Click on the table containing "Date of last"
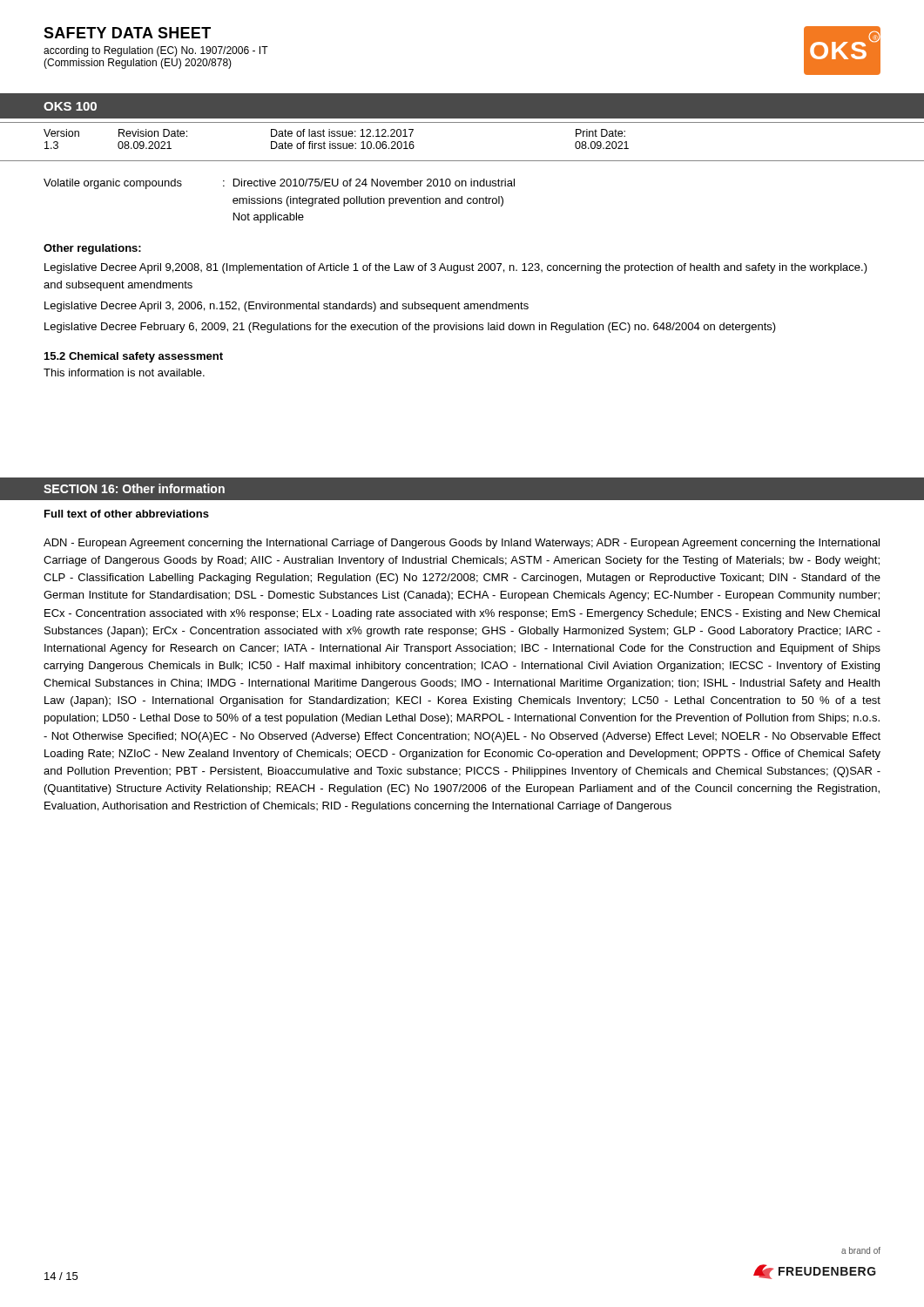This screenshot has height=1307, width=924. [462, 139]
